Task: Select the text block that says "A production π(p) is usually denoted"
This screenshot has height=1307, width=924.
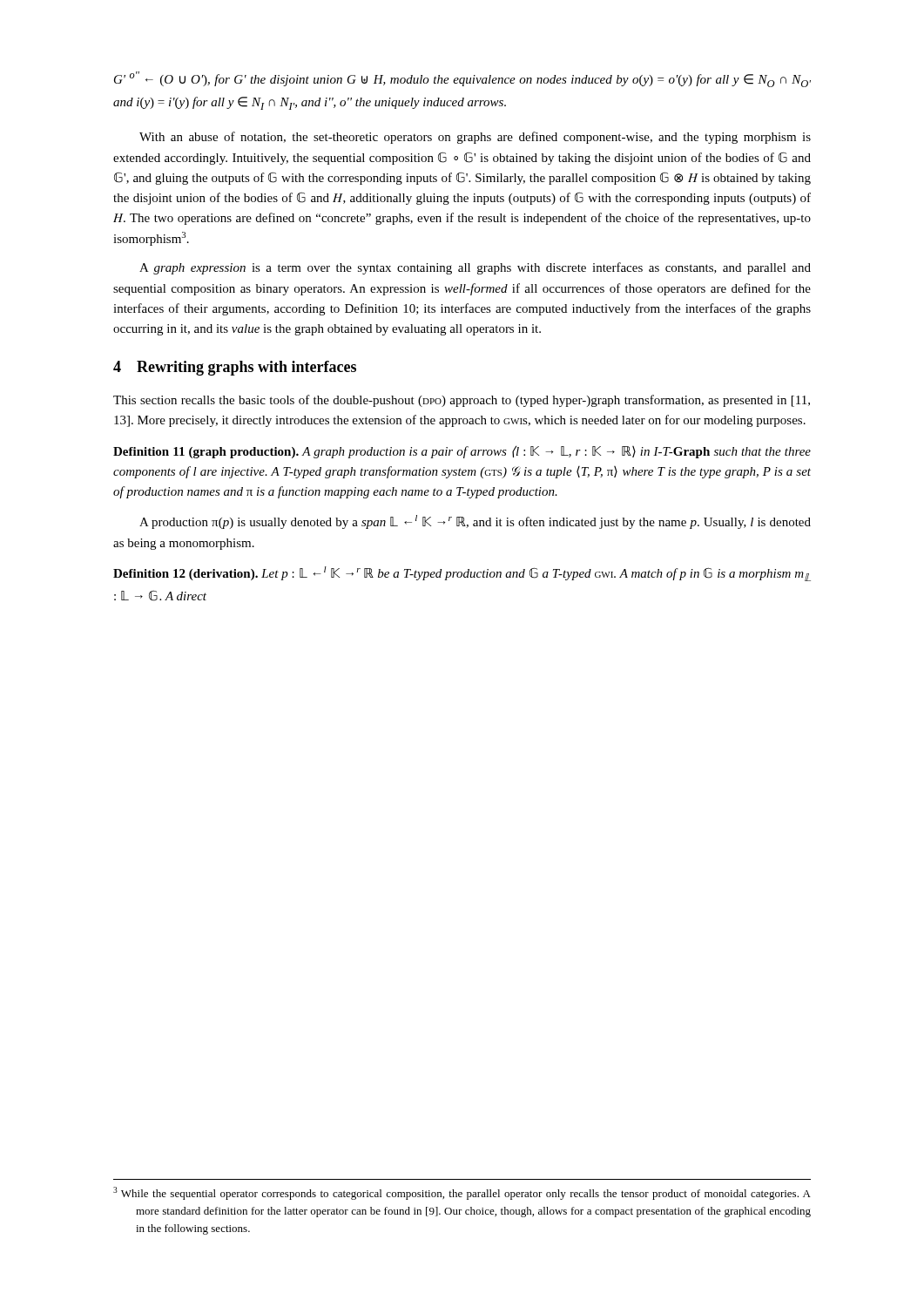Action: pos(462,533)
